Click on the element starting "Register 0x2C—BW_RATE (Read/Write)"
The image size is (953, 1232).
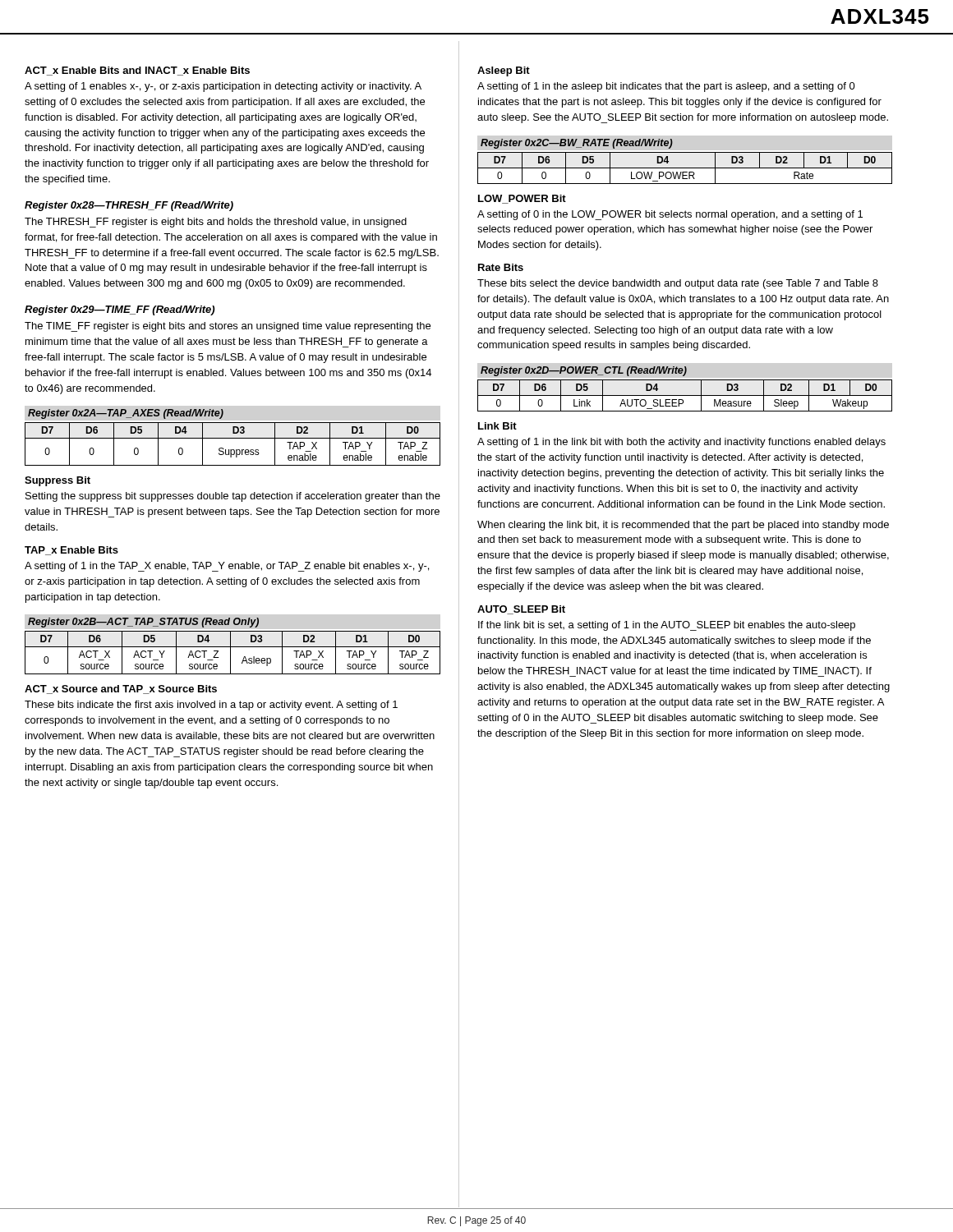click(x=577, y=143)
